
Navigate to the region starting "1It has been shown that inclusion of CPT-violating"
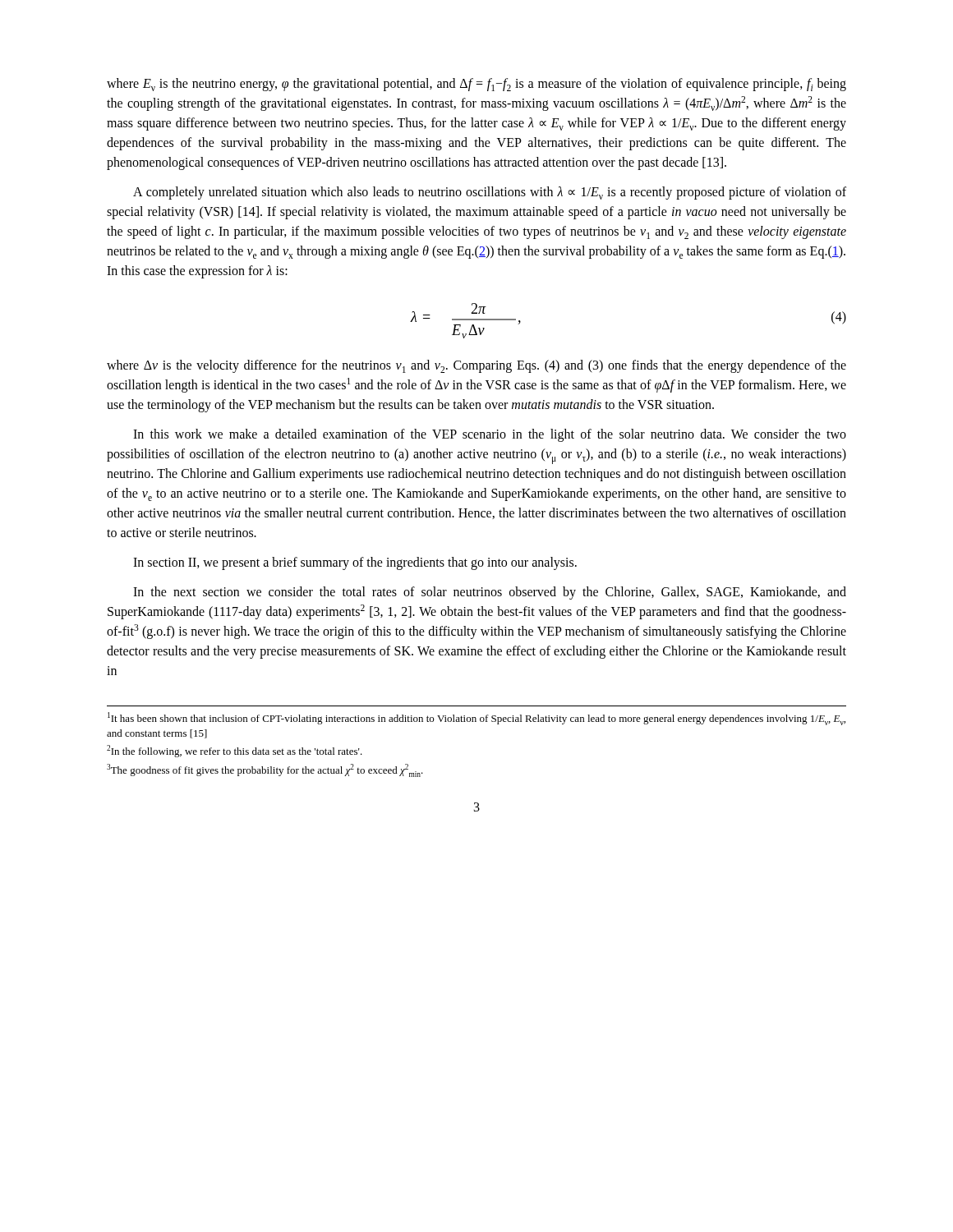[x=476, y=726]
